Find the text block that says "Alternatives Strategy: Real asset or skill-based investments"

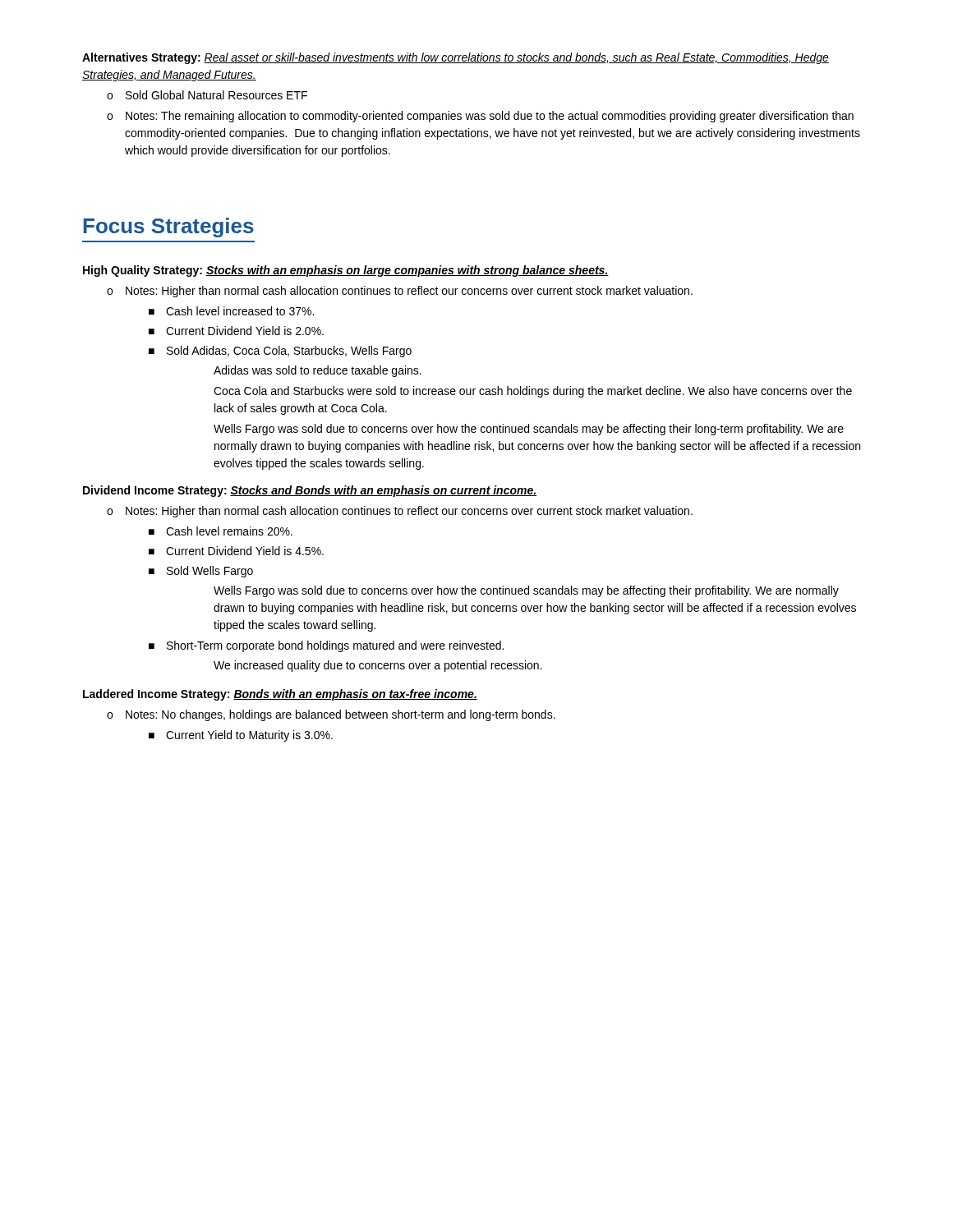tap(455, 66)
